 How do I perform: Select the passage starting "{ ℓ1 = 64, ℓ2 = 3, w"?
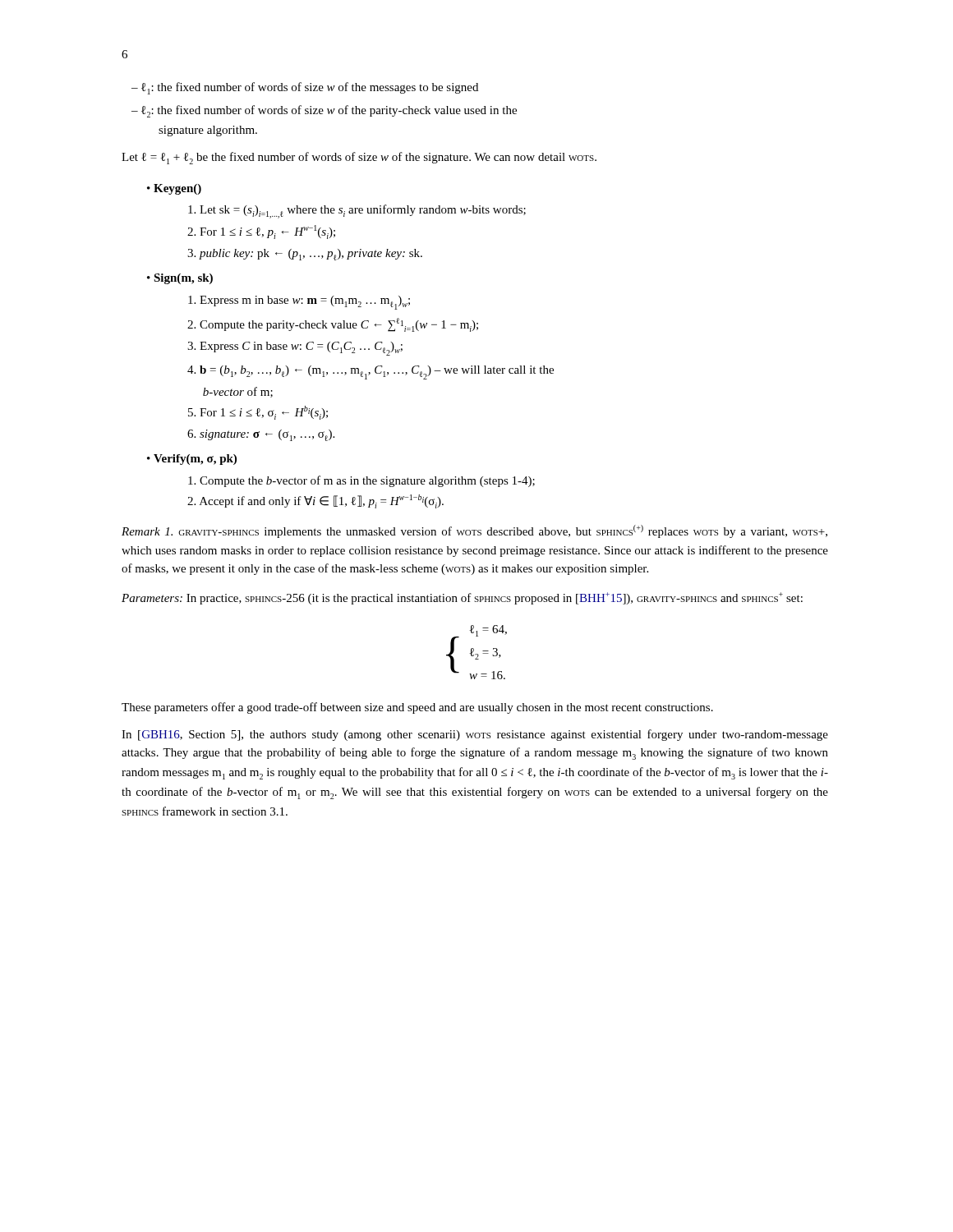(x=475, y=653)
